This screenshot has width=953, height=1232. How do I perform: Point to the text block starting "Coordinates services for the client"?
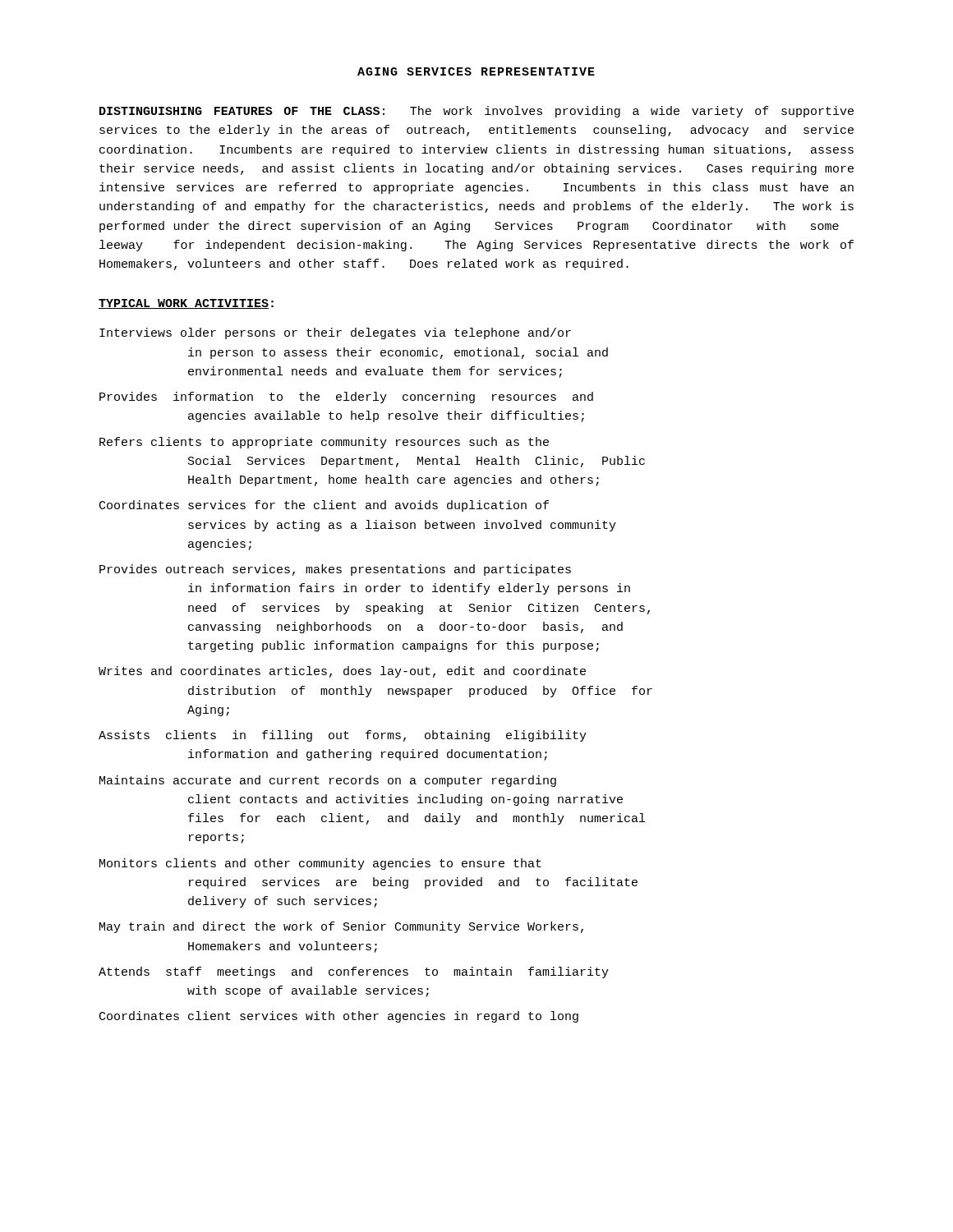pyautogui.click(x=357, y=526)
